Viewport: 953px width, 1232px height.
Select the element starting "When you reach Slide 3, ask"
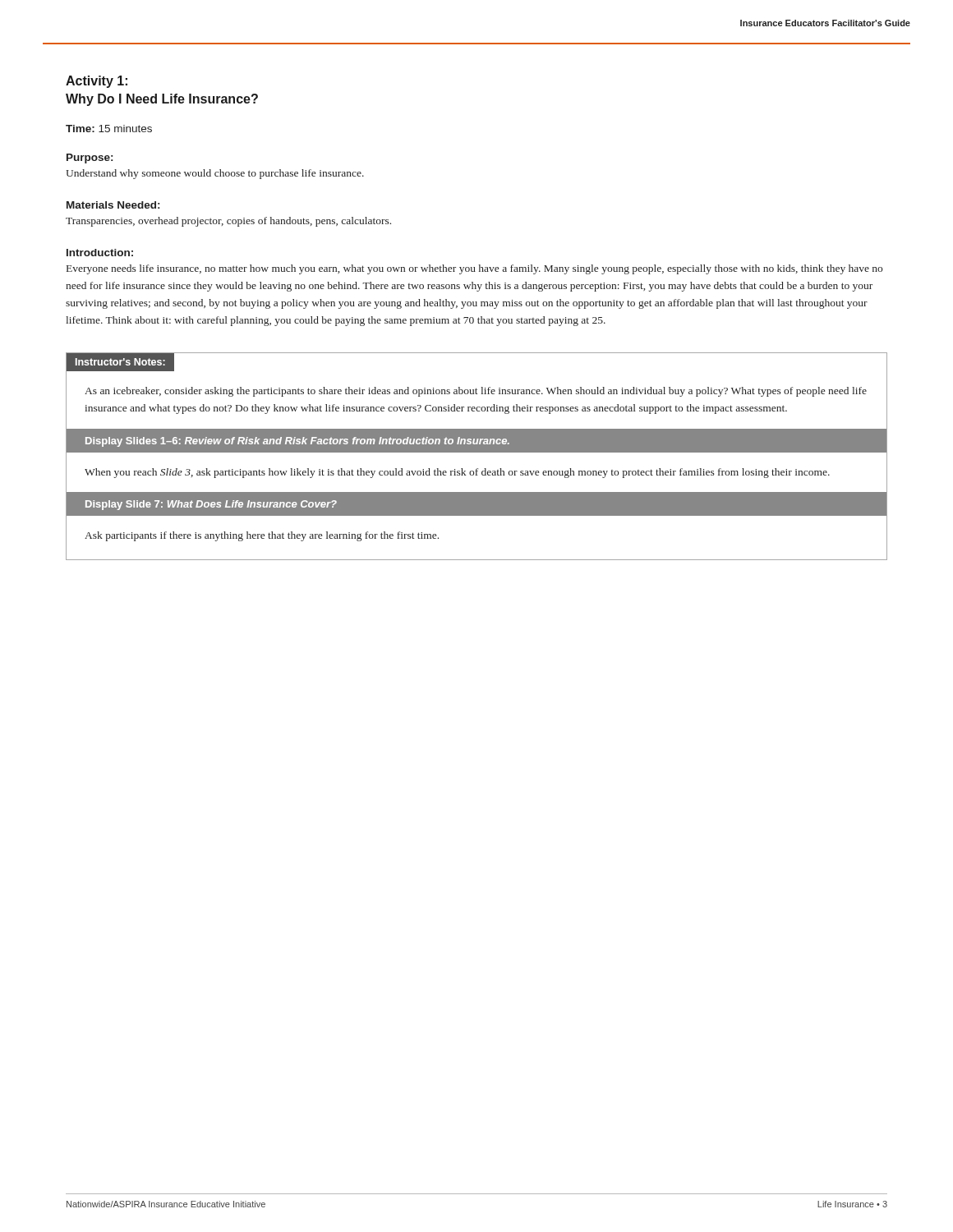pyautogui.click(x=457, y=471)
